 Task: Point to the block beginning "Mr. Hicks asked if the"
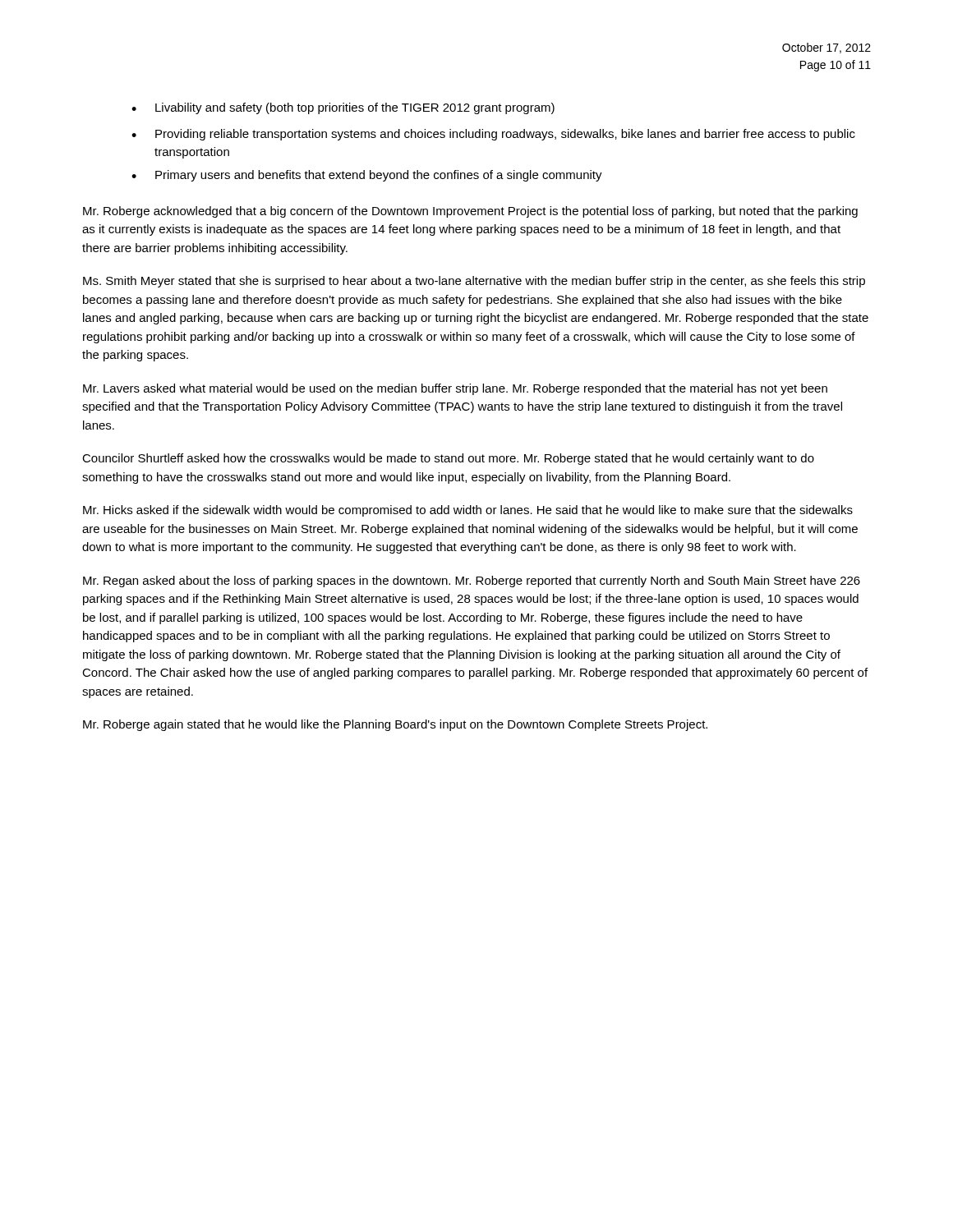pyautogui.click(x=470, y=528)
